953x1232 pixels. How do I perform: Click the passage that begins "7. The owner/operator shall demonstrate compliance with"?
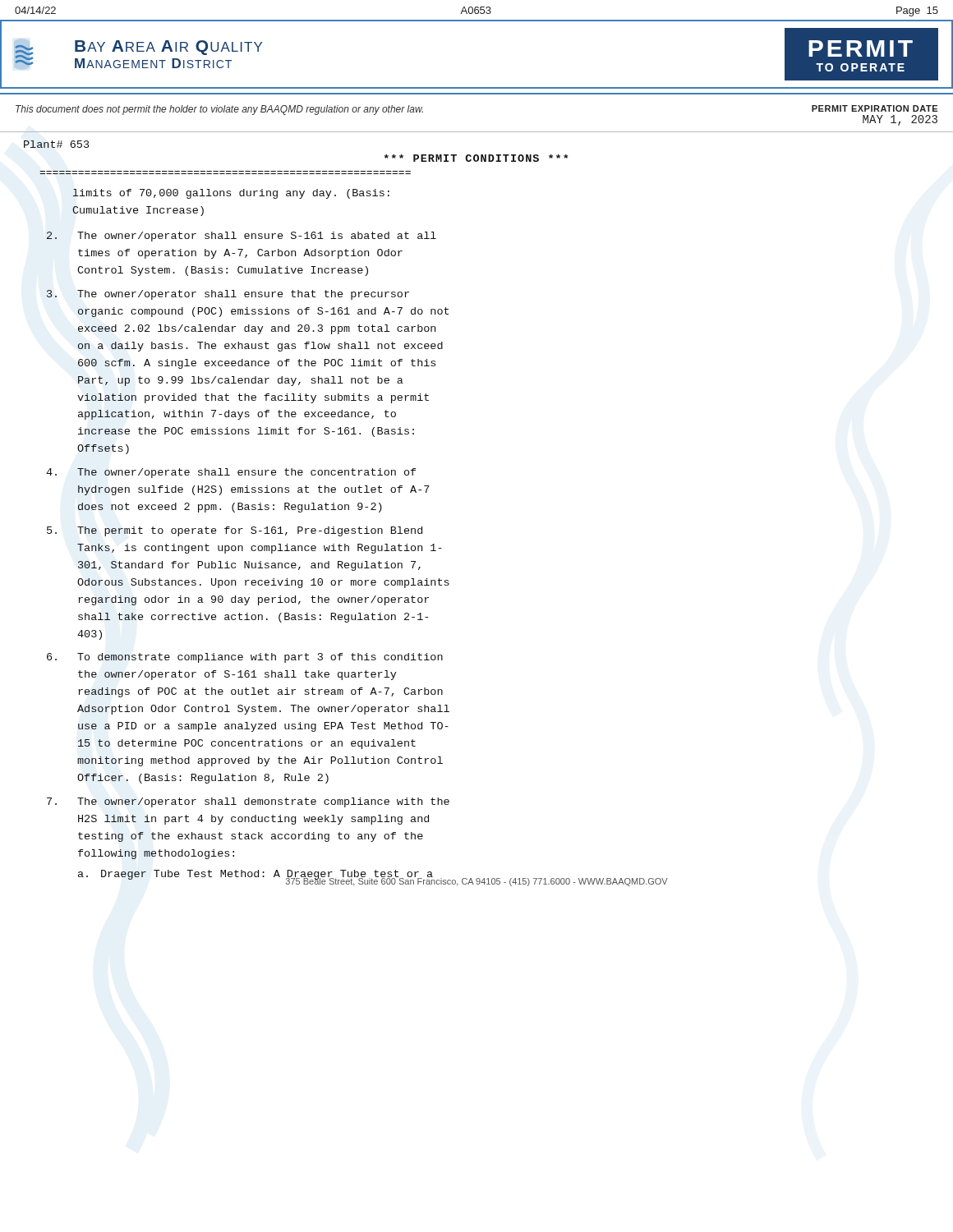(x=248, y=802)
